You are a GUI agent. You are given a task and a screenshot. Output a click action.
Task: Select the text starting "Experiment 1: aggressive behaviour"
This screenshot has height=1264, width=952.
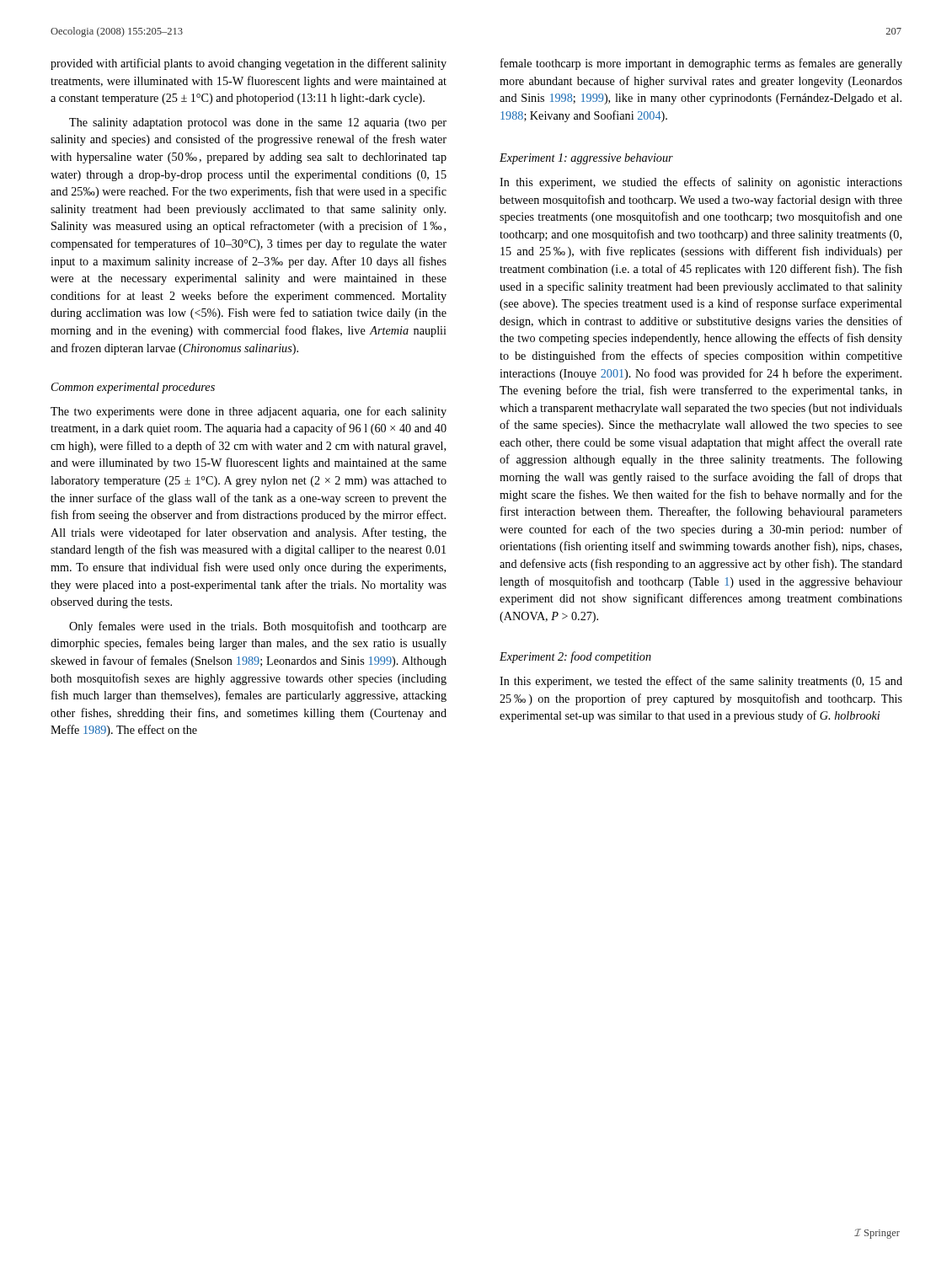click(586, 159)
